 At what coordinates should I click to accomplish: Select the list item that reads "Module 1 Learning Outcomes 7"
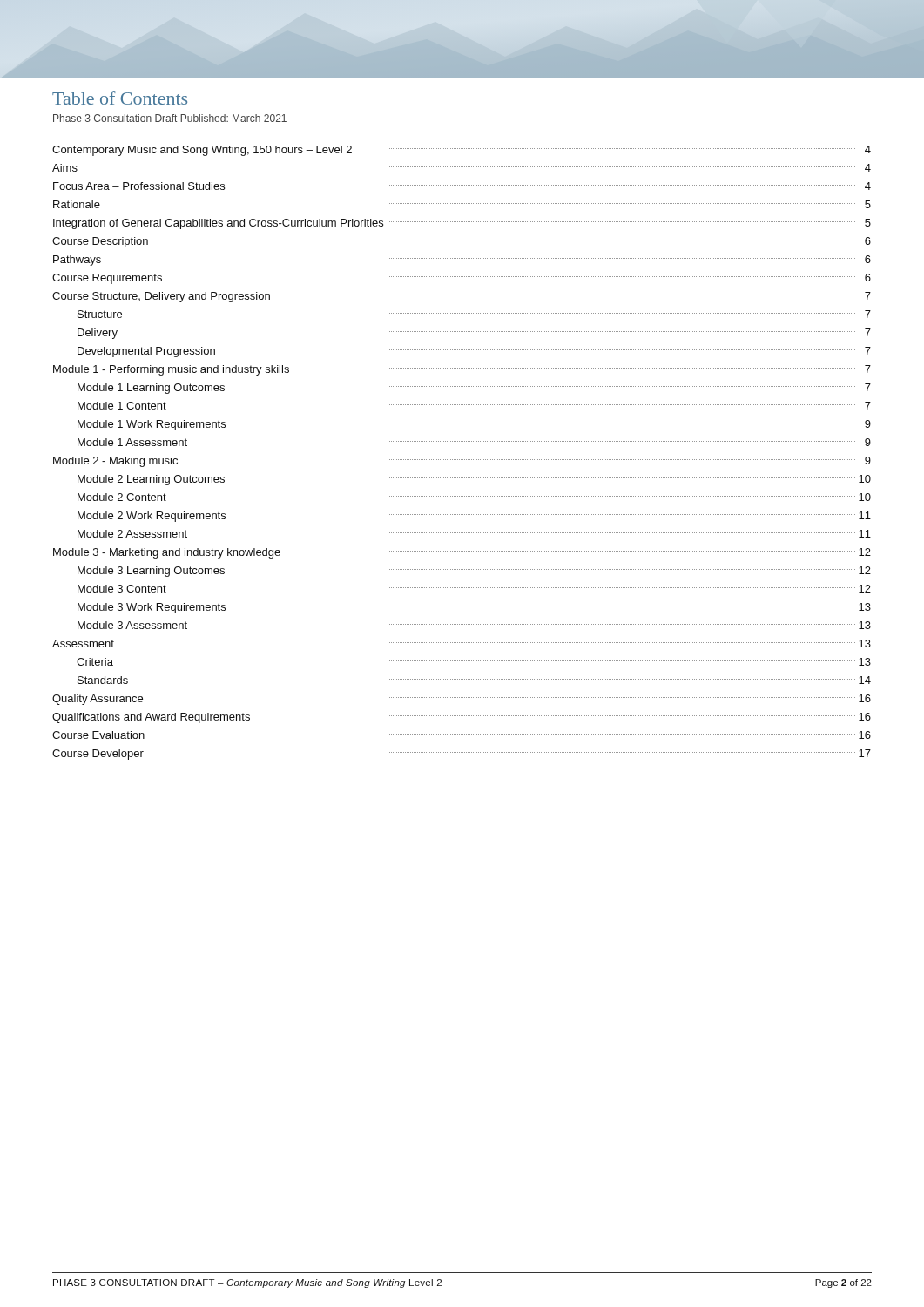click(x=462, y=387)
